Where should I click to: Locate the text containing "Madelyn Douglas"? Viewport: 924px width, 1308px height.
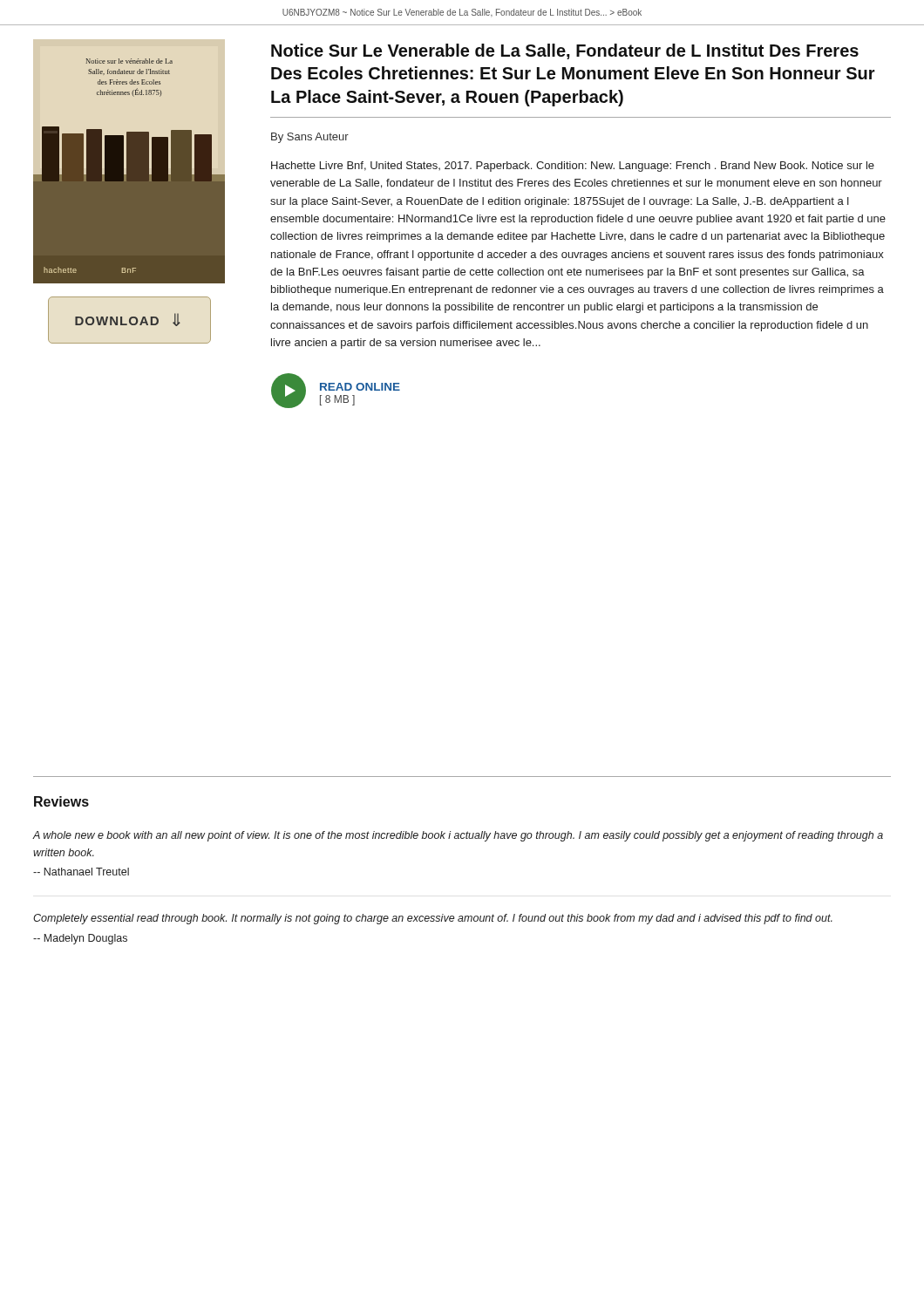[x=80, y=938]
